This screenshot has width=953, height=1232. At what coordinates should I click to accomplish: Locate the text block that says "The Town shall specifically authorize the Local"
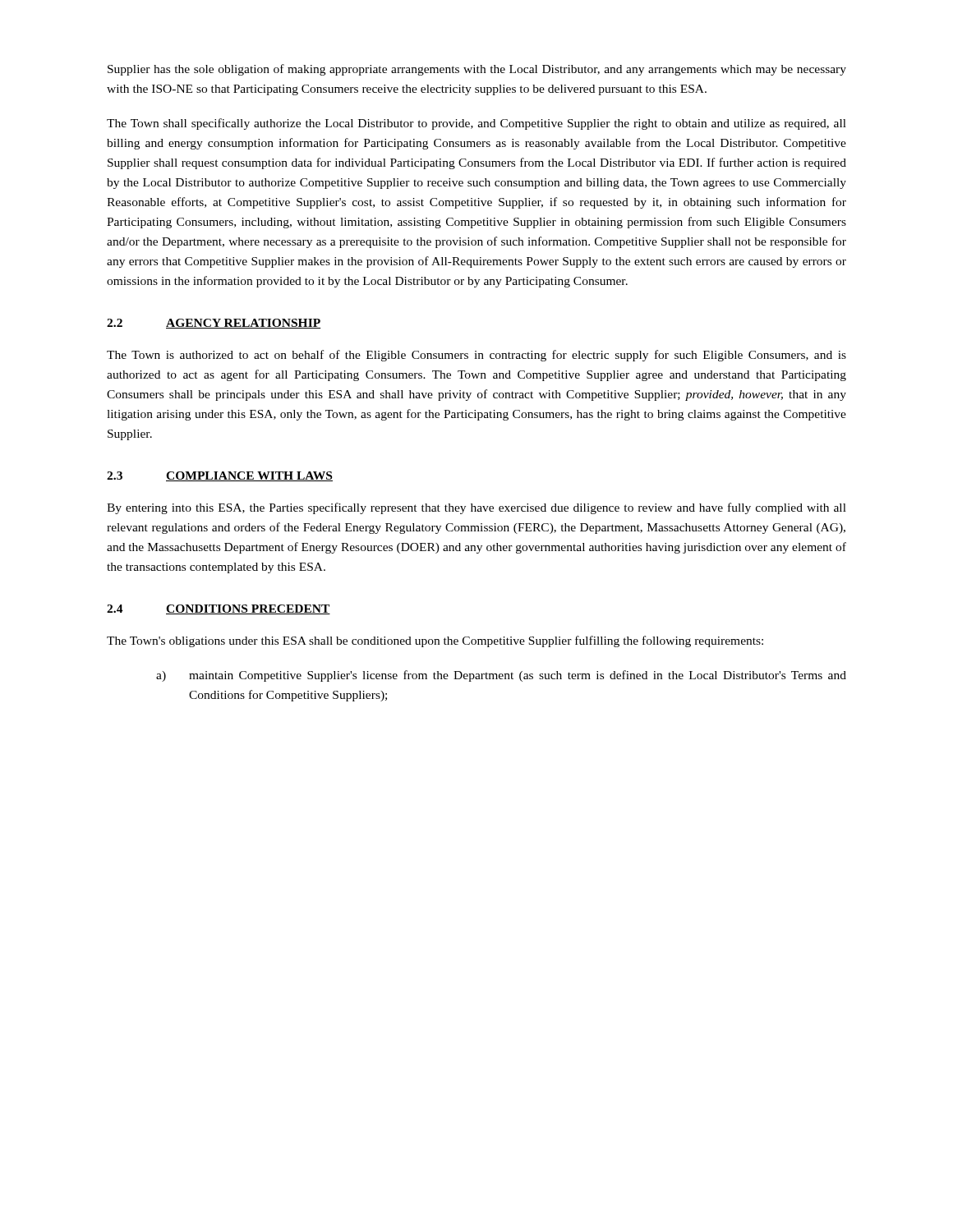click(x=476, y=202)
